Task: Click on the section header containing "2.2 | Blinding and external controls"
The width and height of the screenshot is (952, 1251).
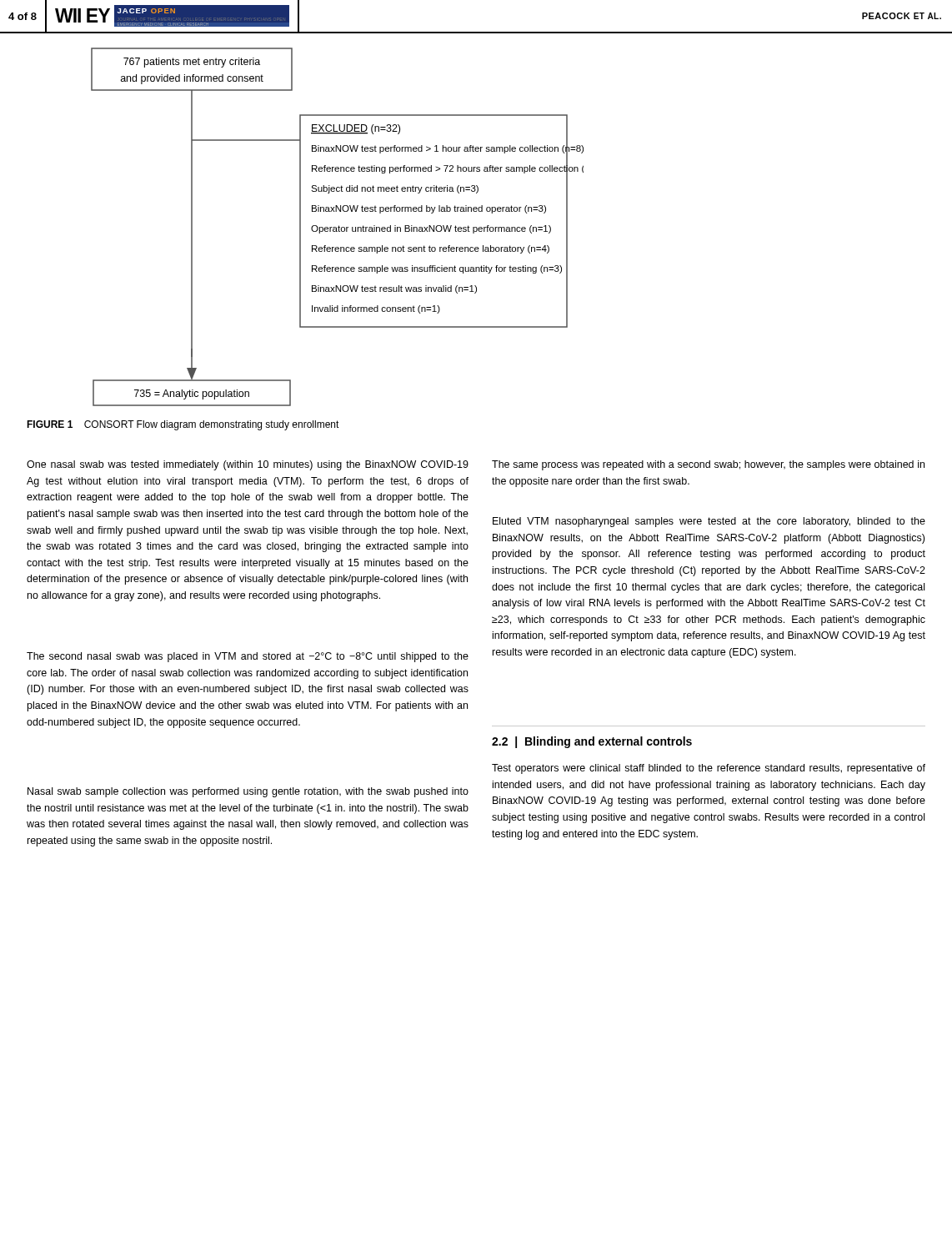Action: pyautogui.click(x=592, y=741)
